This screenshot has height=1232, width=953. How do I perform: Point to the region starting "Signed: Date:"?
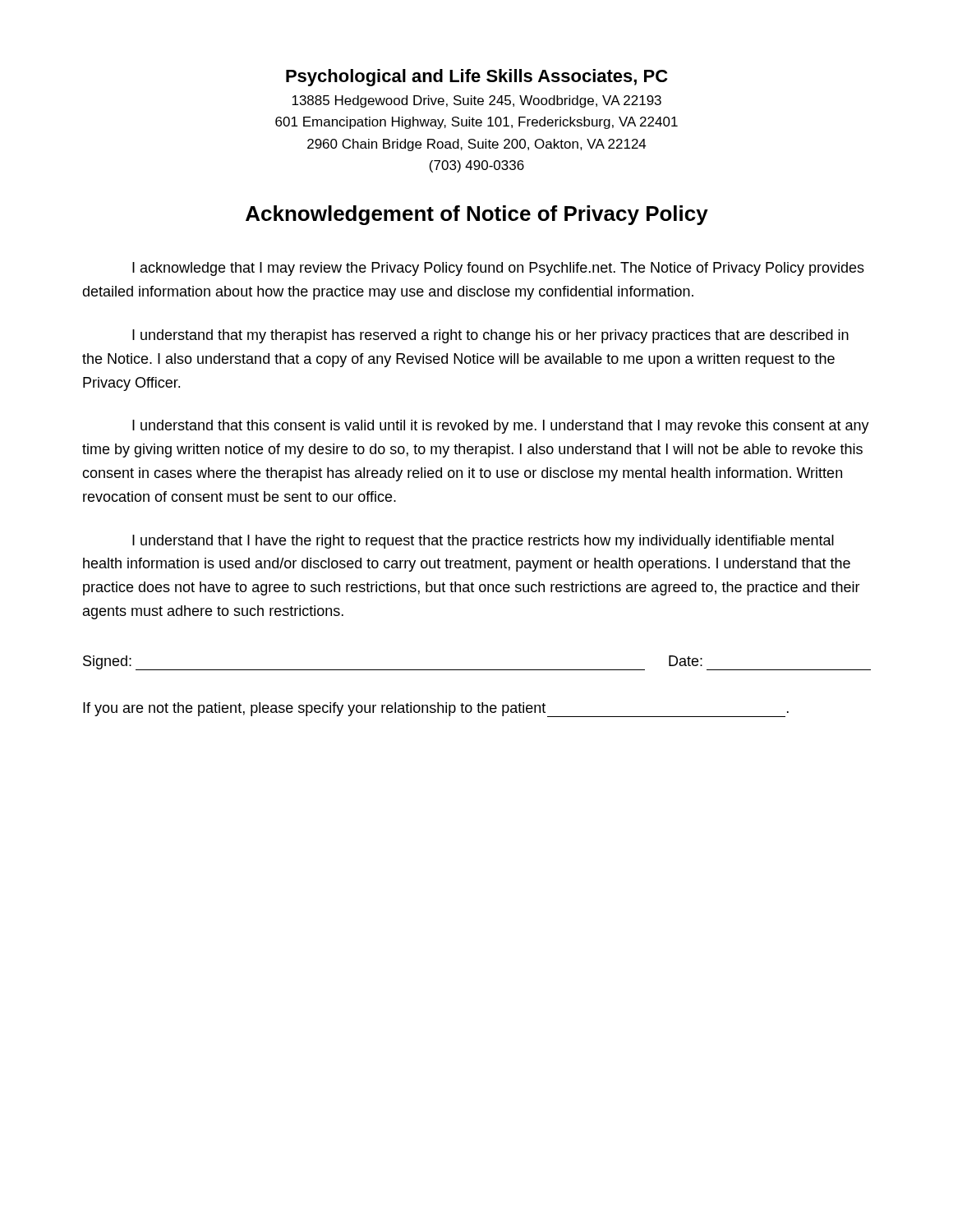[x=476, y=661]
